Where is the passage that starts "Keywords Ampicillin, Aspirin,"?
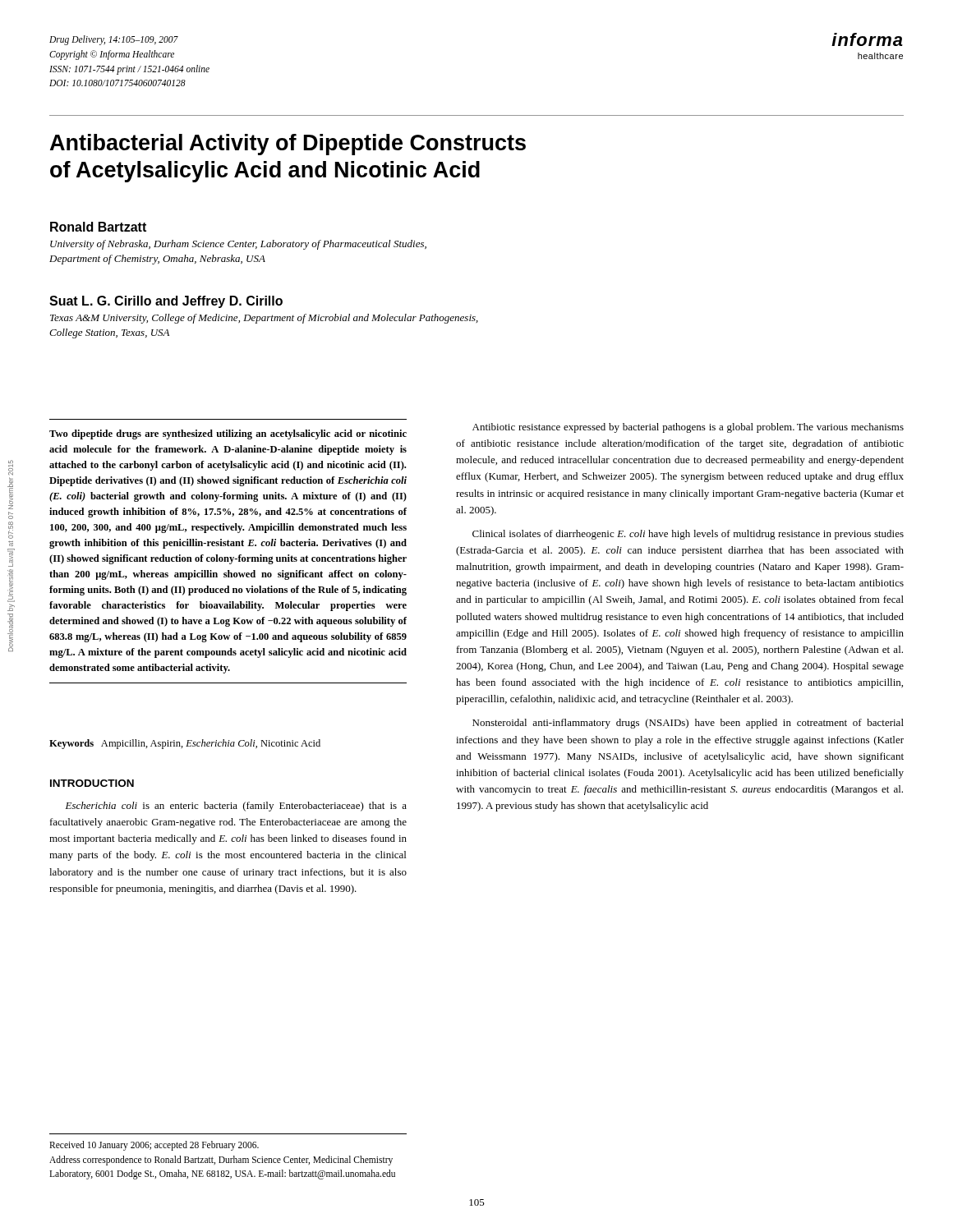Screen dimensions: 1232x953 point(185,743)
